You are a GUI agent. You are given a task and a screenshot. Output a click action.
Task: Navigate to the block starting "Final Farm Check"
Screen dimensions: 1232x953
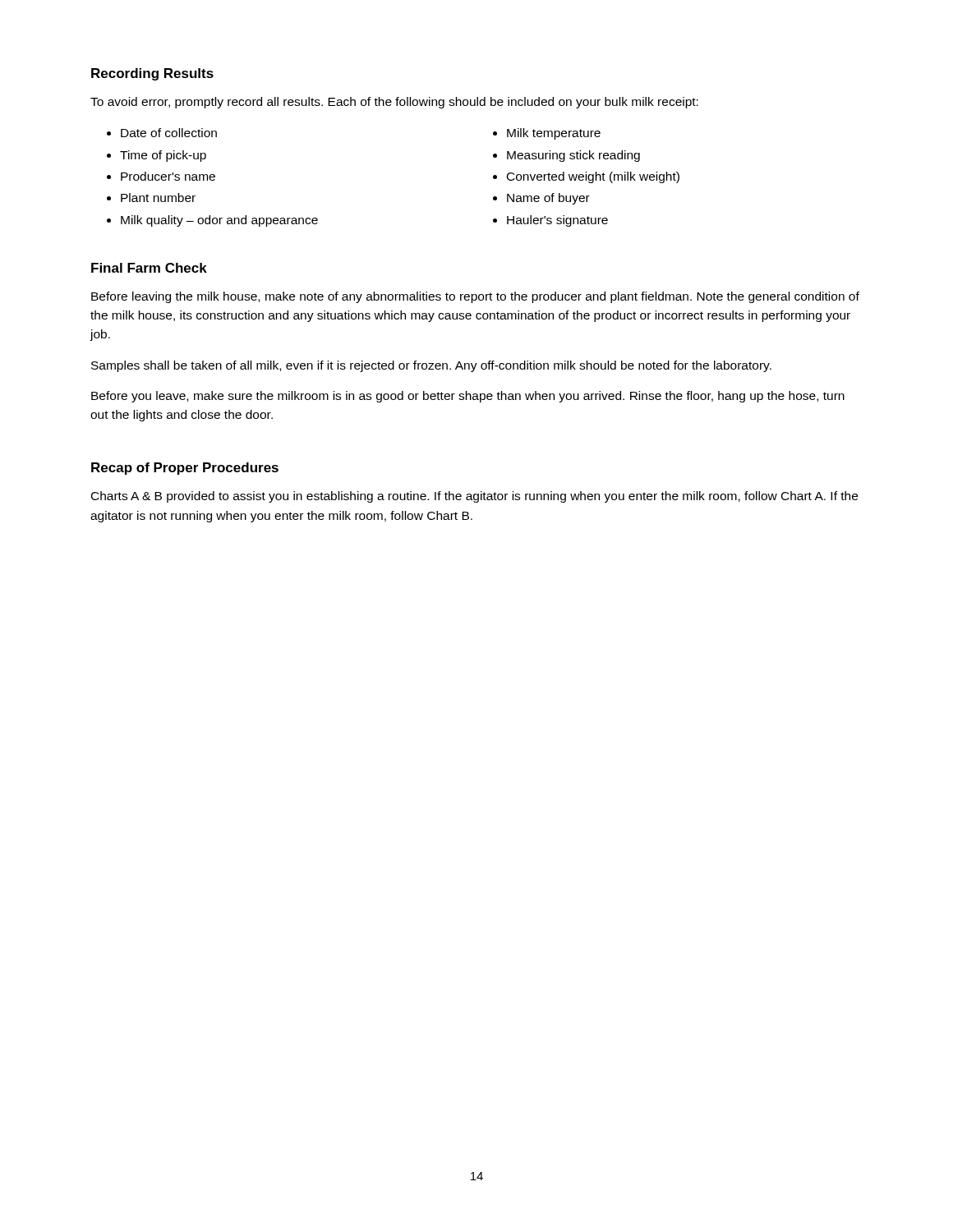click(x=149, y=268)
